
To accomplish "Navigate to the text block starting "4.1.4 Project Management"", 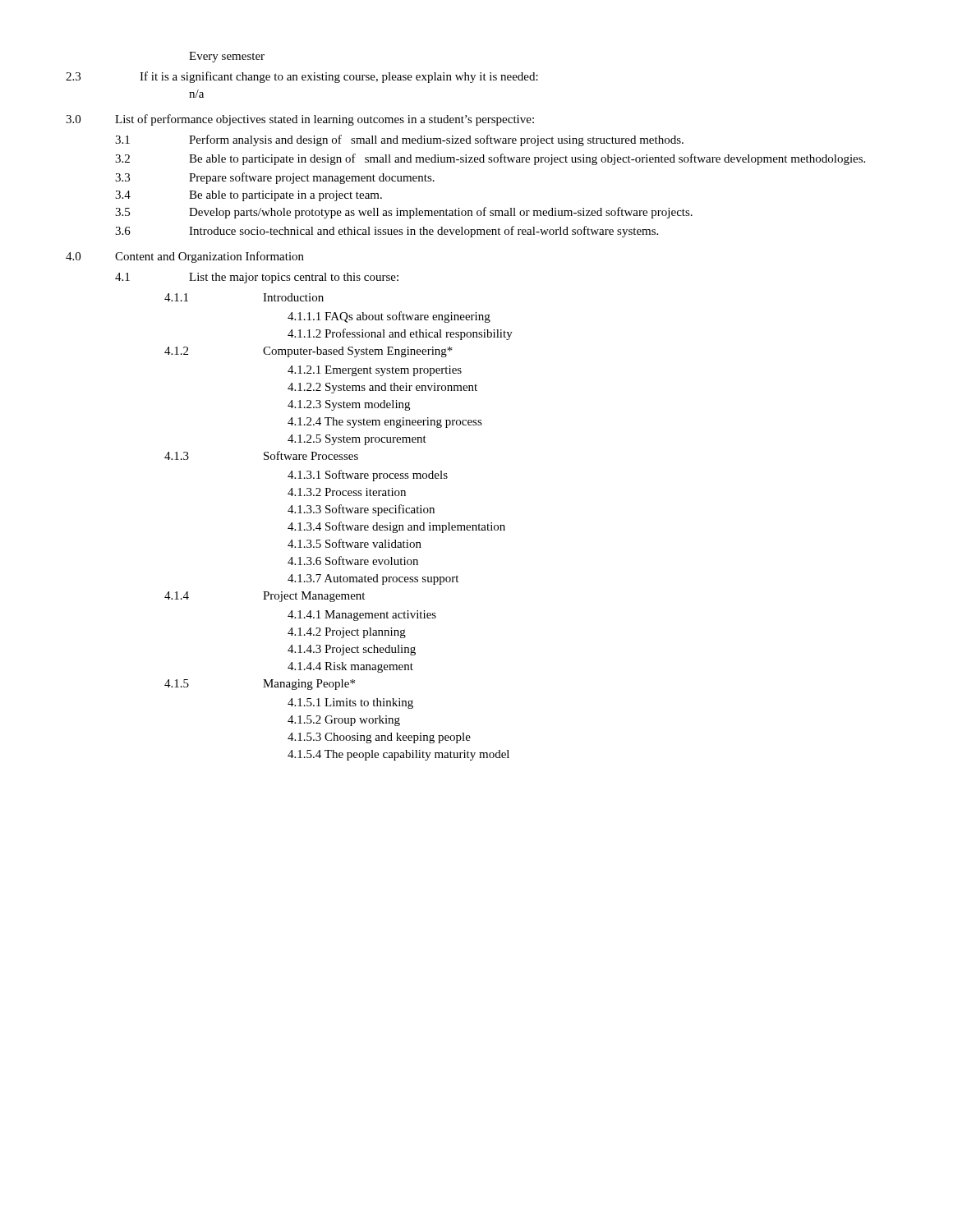I will tap(265, 597).
